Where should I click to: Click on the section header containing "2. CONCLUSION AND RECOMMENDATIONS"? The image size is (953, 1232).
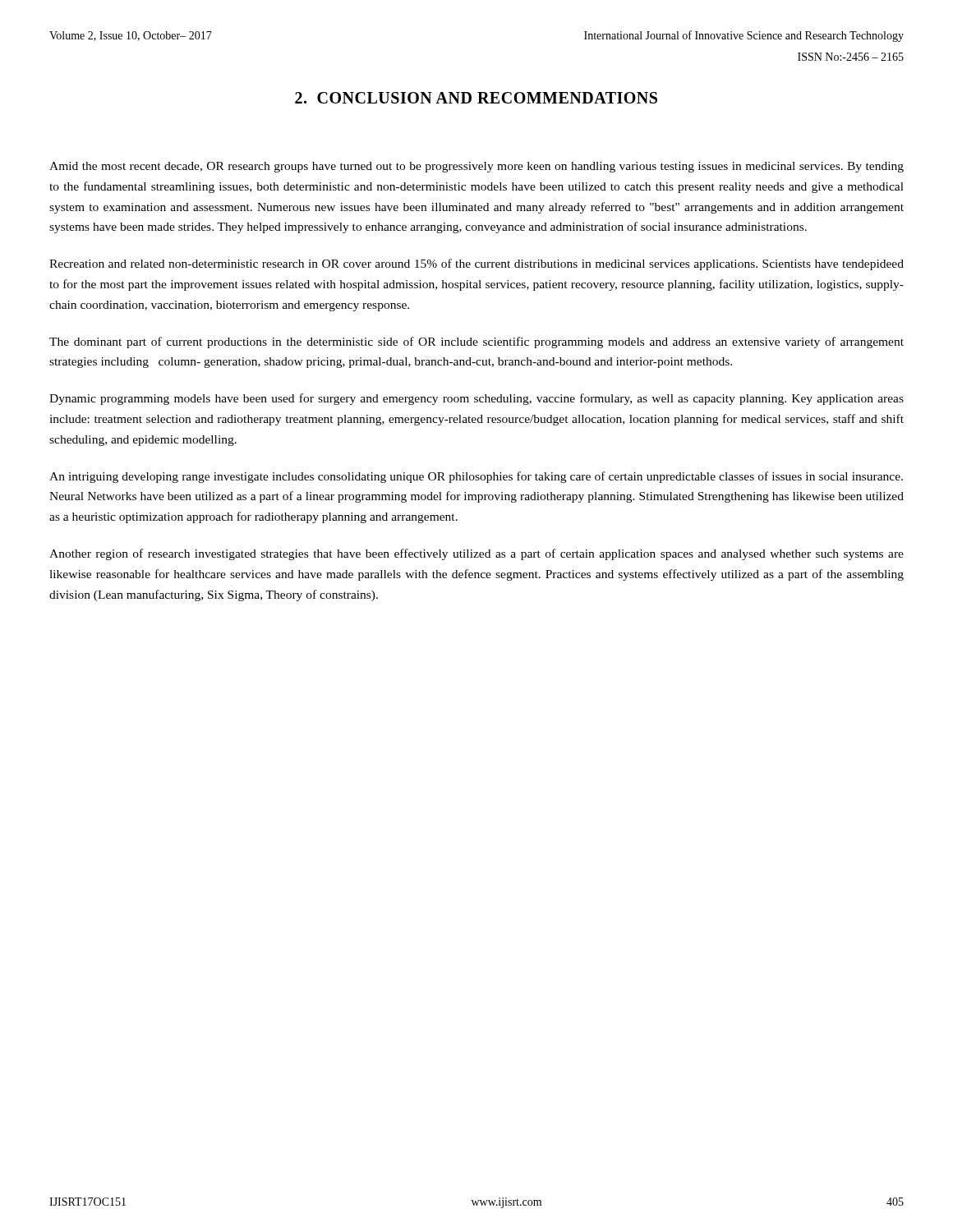pos(476,98)
